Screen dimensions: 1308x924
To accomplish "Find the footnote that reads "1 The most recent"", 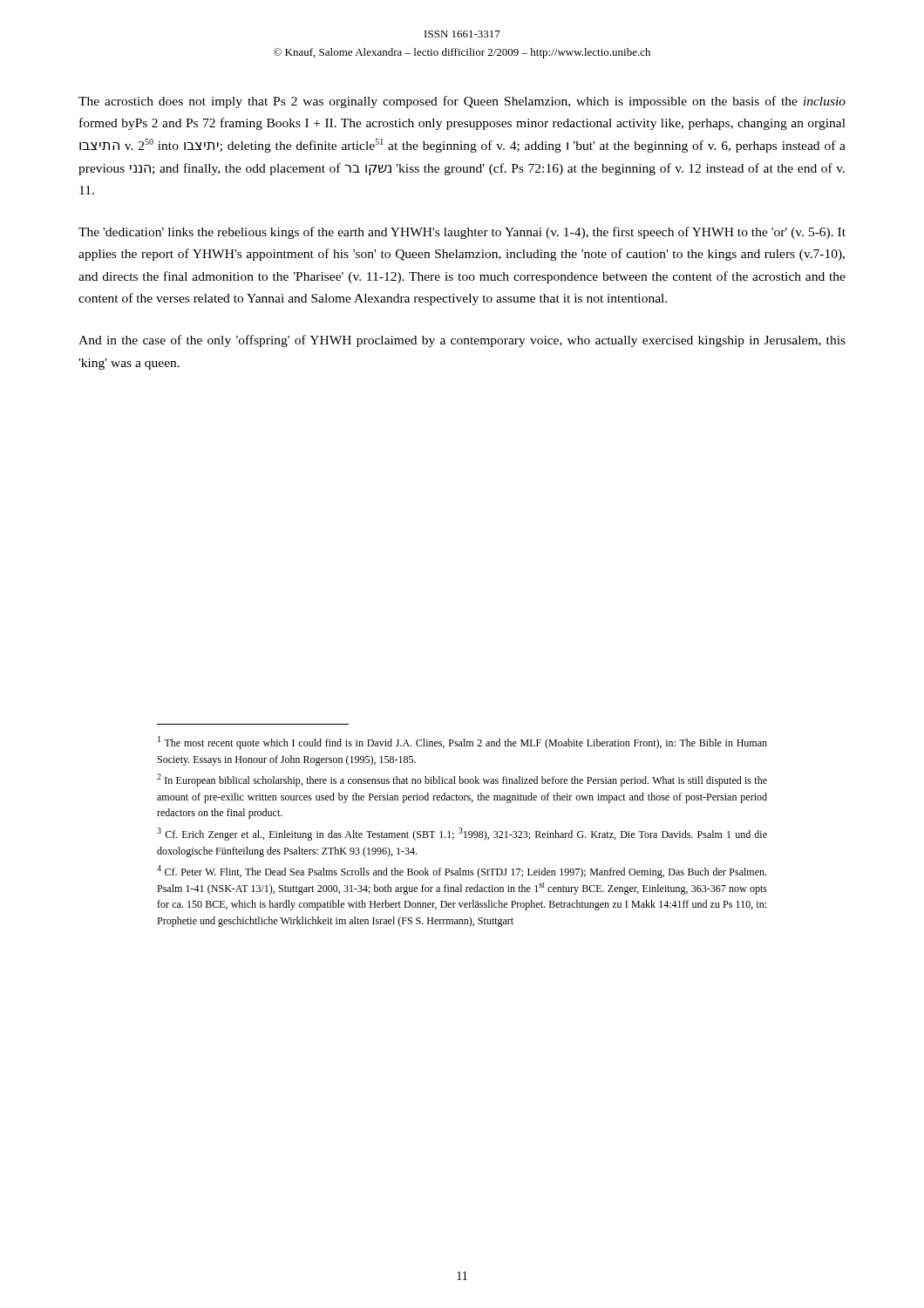I will (x=462, y=750).
